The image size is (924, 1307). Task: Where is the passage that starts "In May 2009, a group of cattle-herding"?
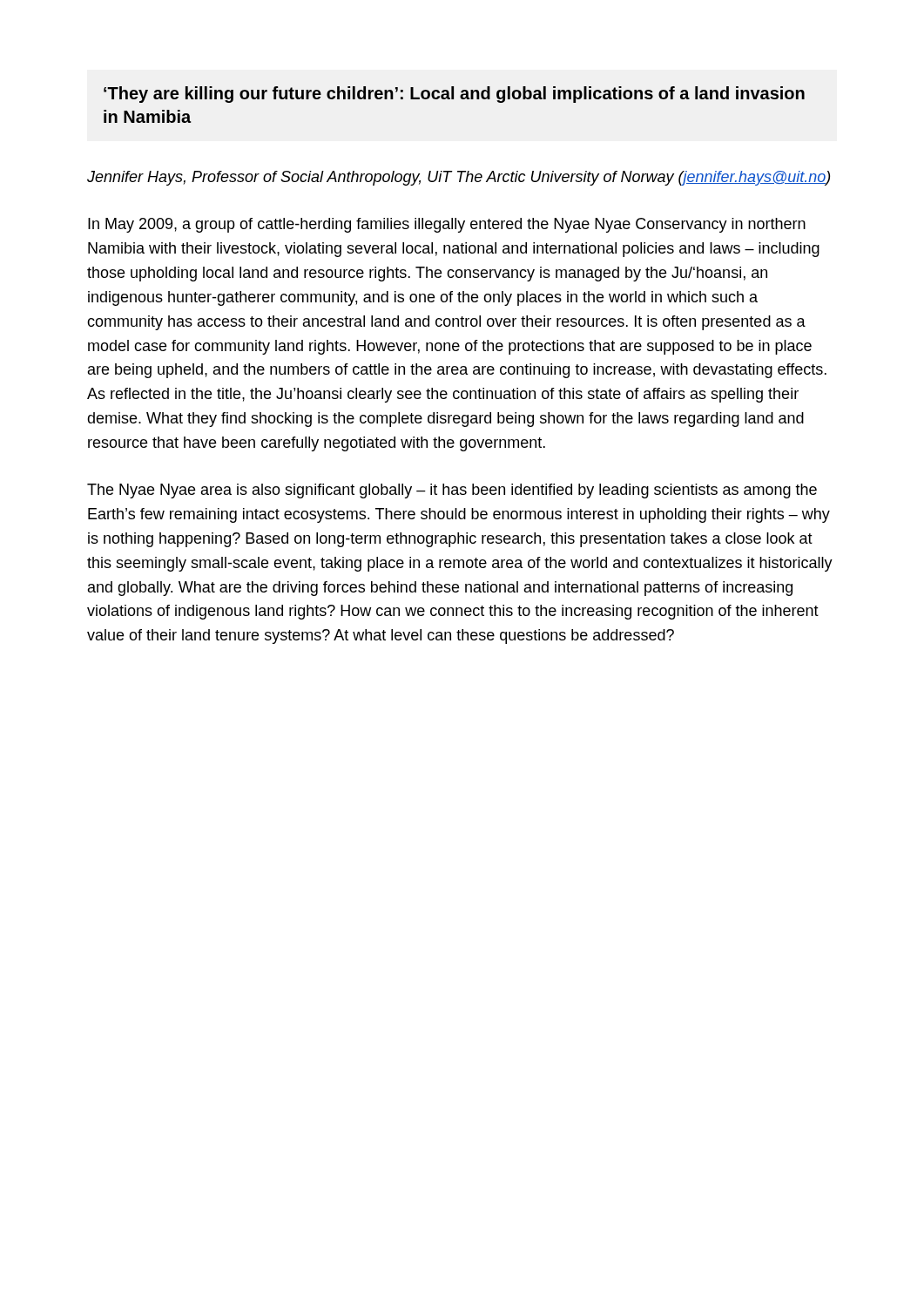[x=462, y=334]
